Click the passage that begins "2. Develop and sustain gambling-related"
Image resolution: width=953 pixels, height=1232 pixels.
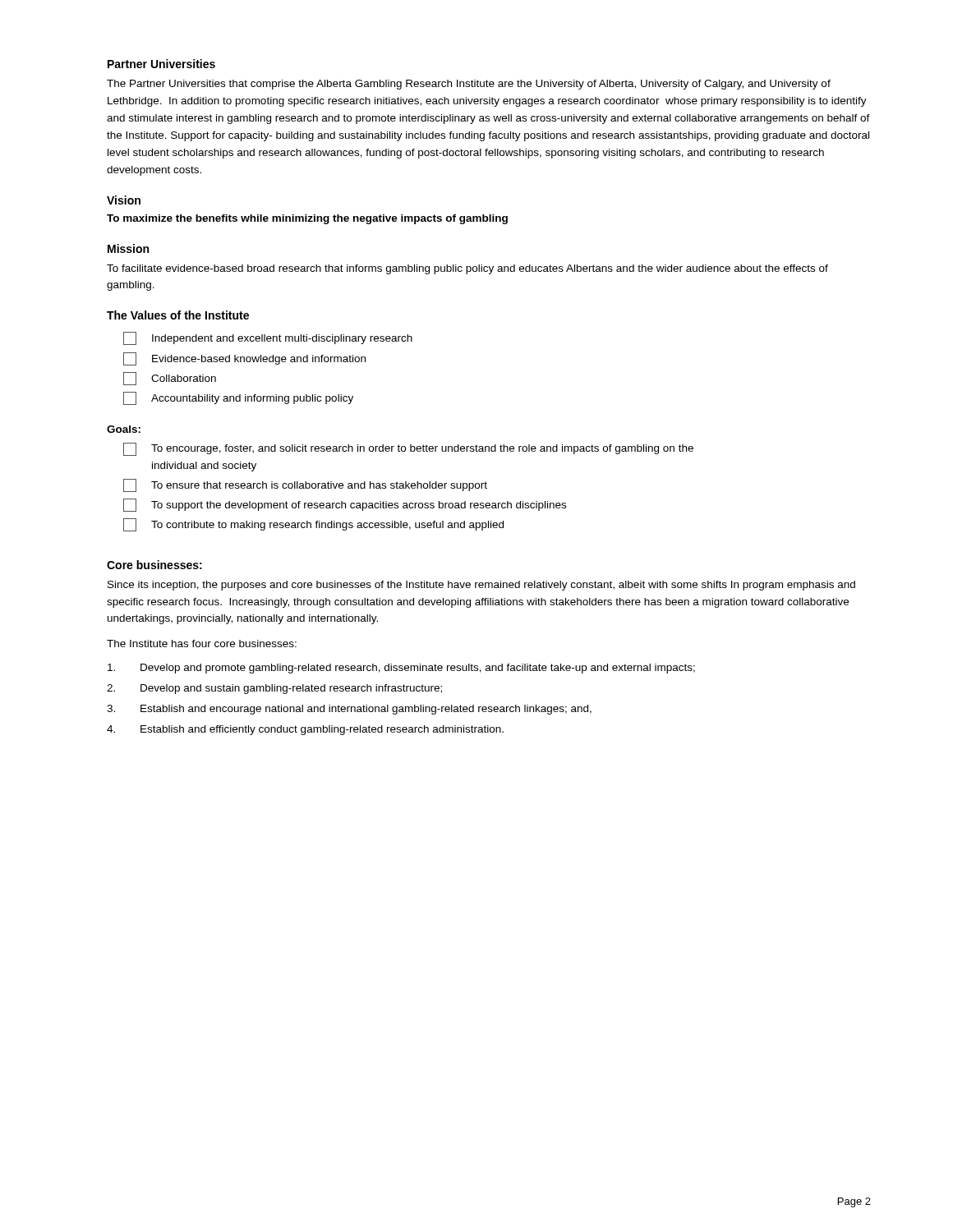[x=275, y=689]
